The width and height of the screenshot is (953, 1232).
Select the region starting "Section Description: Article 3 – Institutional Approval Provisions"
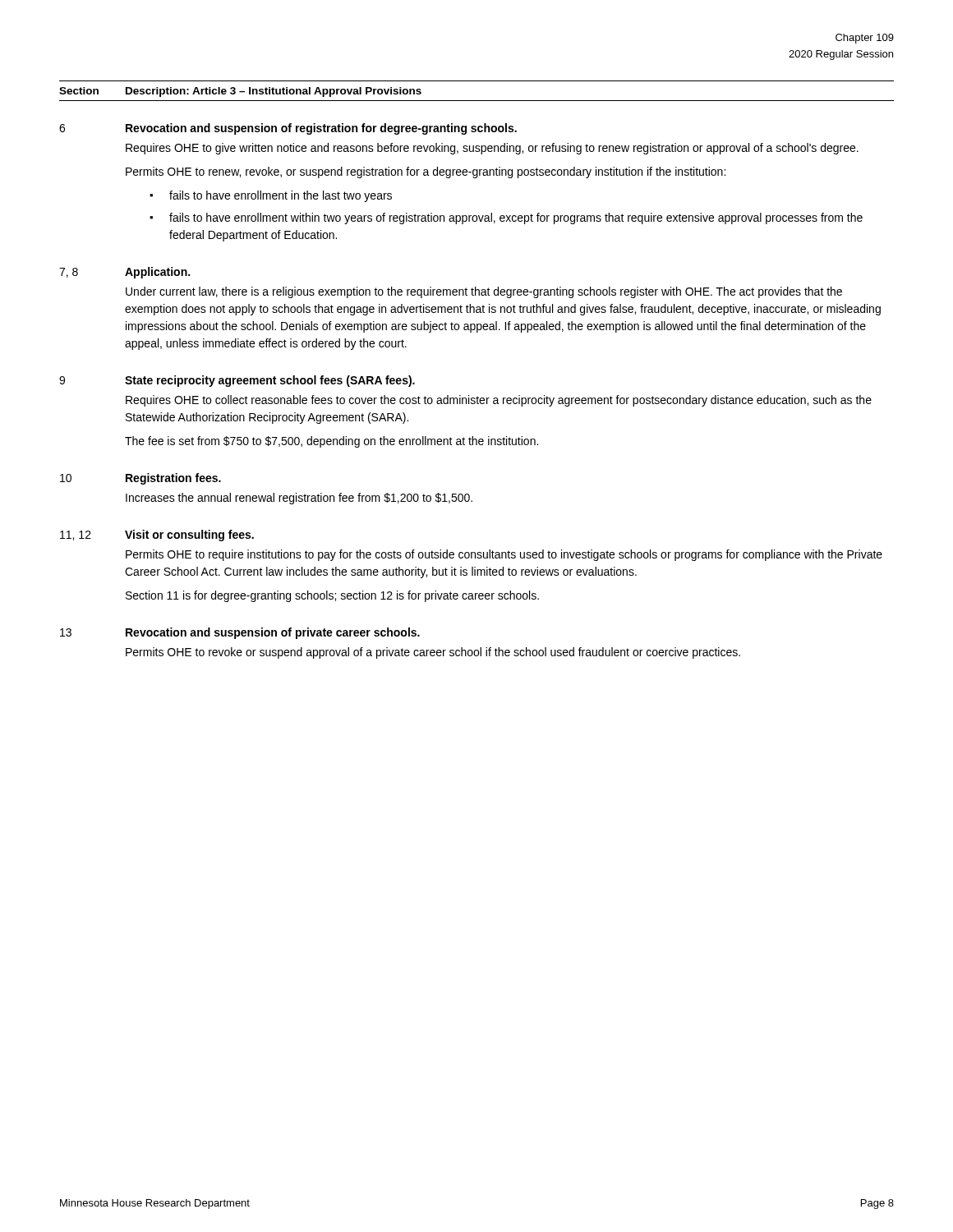pyautogui.click(x=240, y=91)
